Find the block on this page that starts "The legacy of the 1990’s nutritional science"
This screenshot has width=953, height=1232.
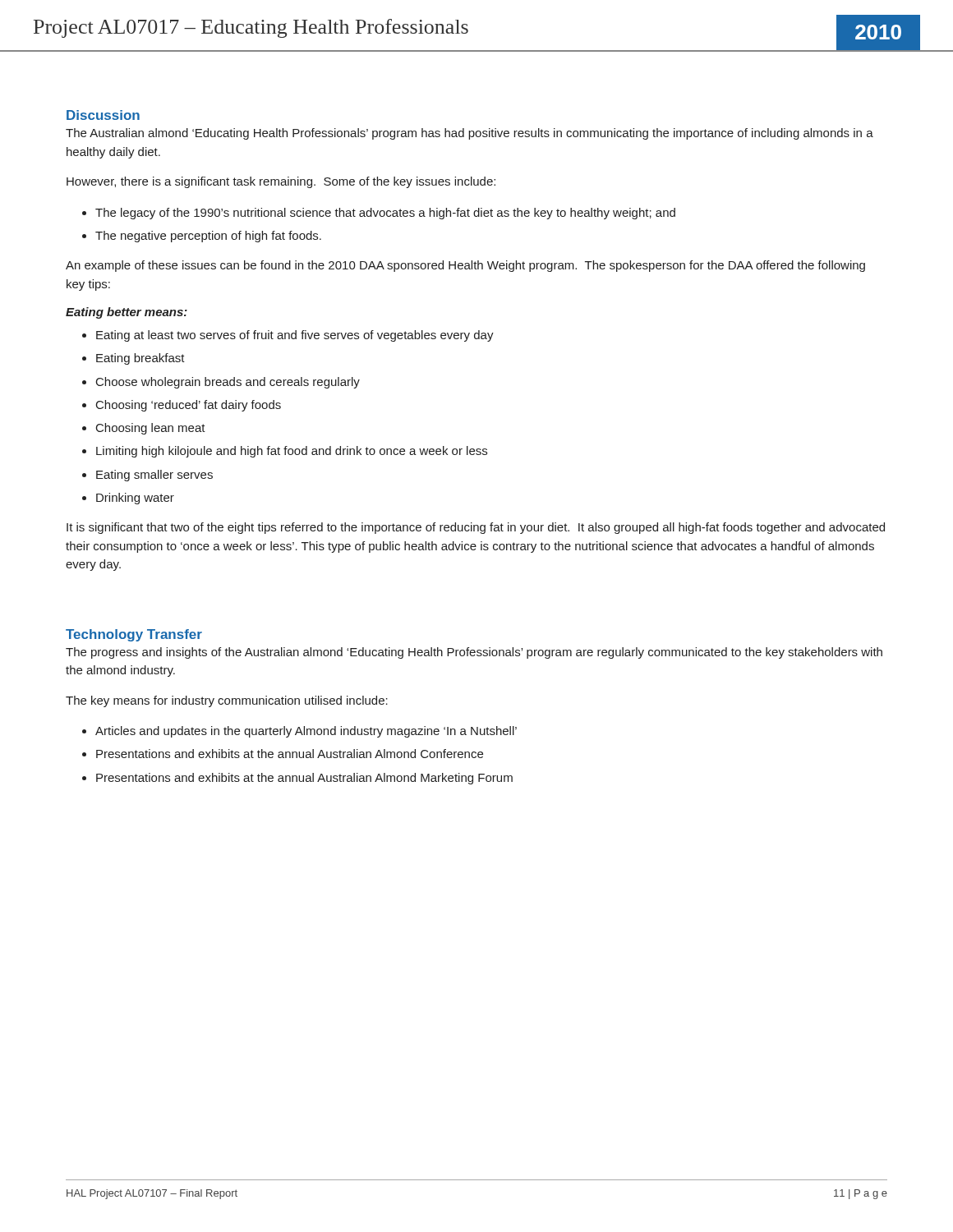[386, 212]
